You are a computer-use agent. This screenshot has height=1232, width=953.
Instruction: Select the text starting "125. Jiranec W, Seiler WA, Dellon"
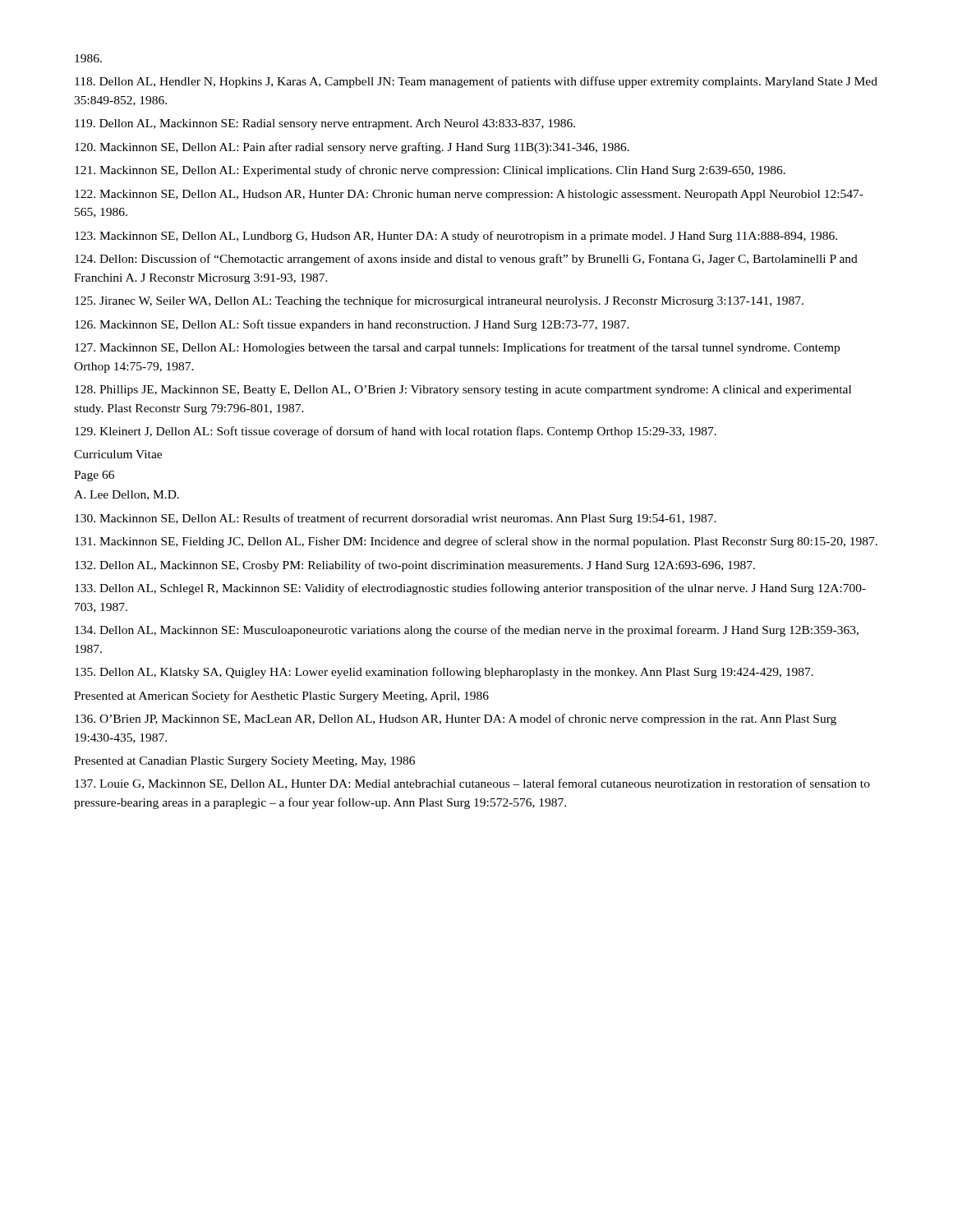pos(439,300)
